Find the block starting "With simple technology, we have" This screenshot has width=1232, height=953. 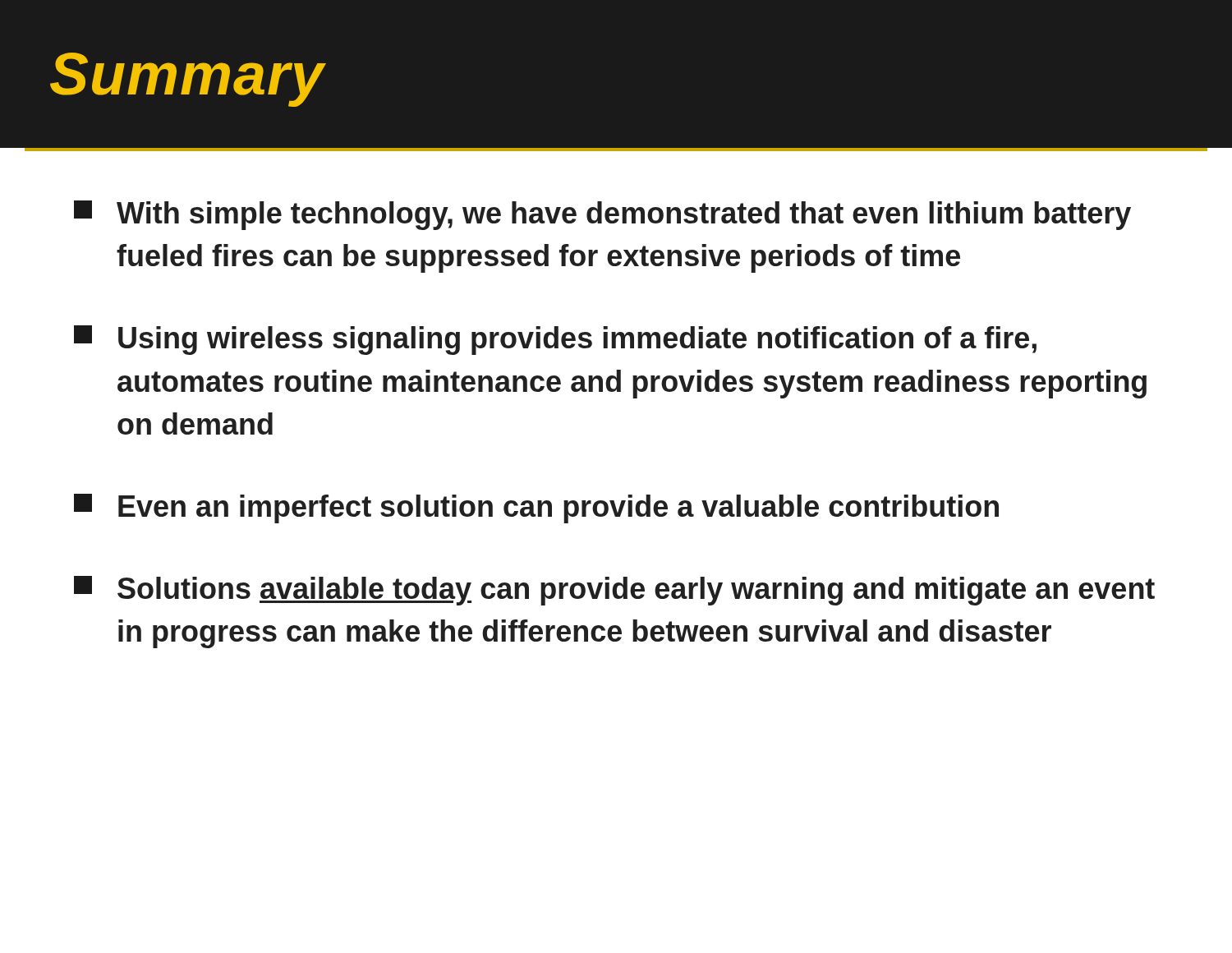616,235
